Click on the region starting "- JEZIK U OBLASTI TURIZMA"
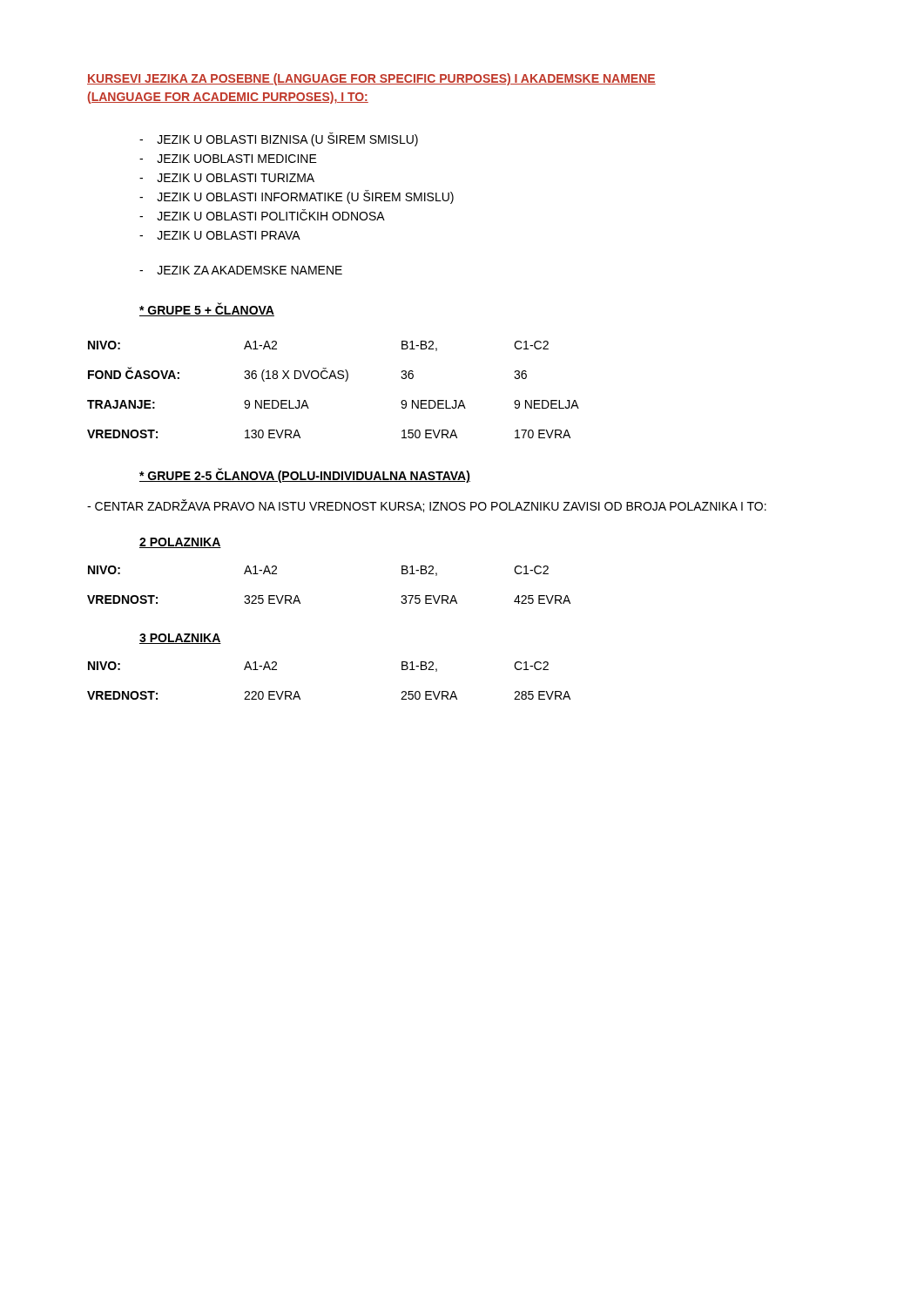The image size is (924, 1307). point(227,178)
